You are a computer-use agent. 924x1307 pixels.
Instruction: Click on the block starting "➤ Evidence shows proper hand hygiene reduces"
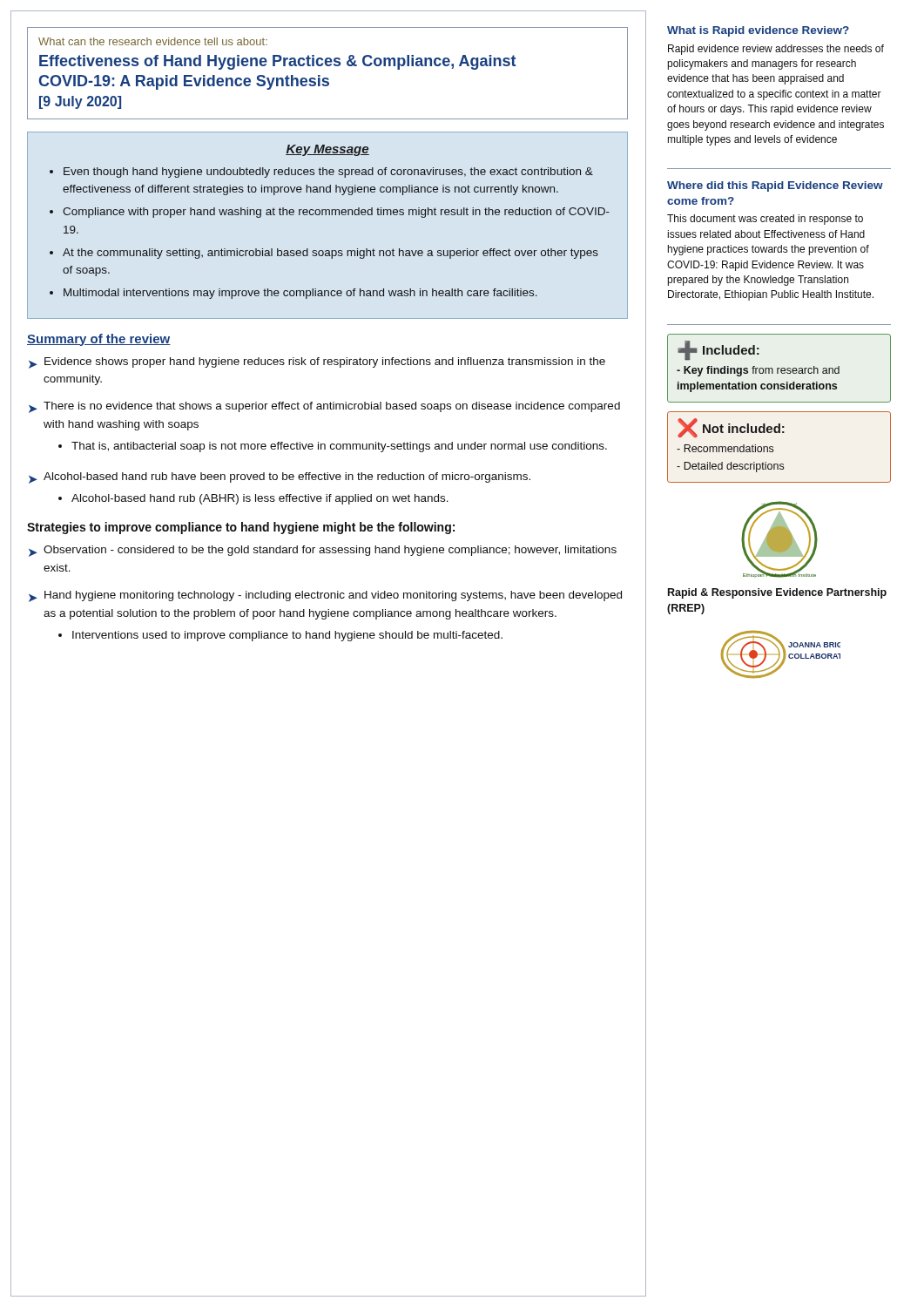coord(327,371)
